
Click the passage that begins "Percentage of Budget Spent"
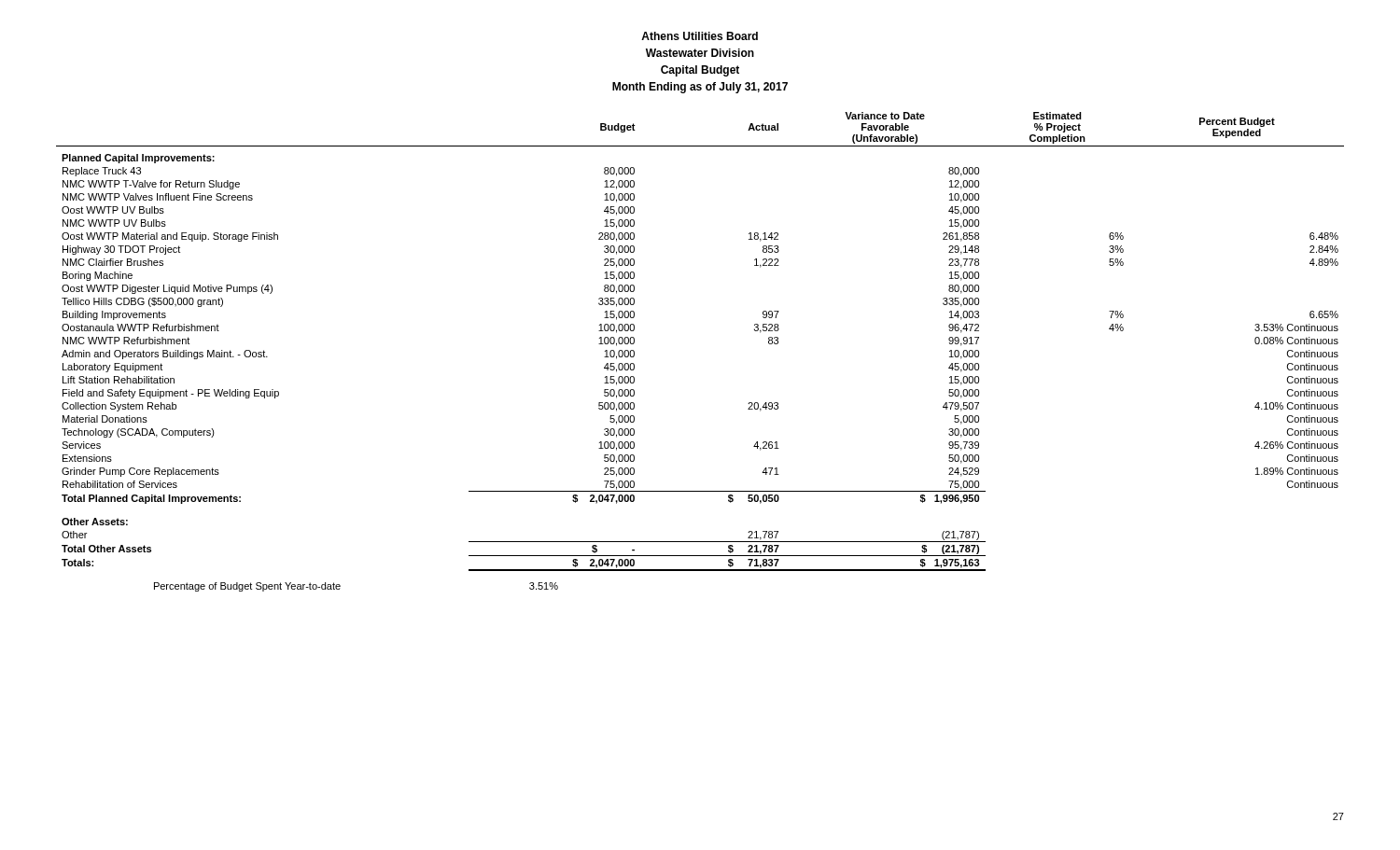pos(307,586)
